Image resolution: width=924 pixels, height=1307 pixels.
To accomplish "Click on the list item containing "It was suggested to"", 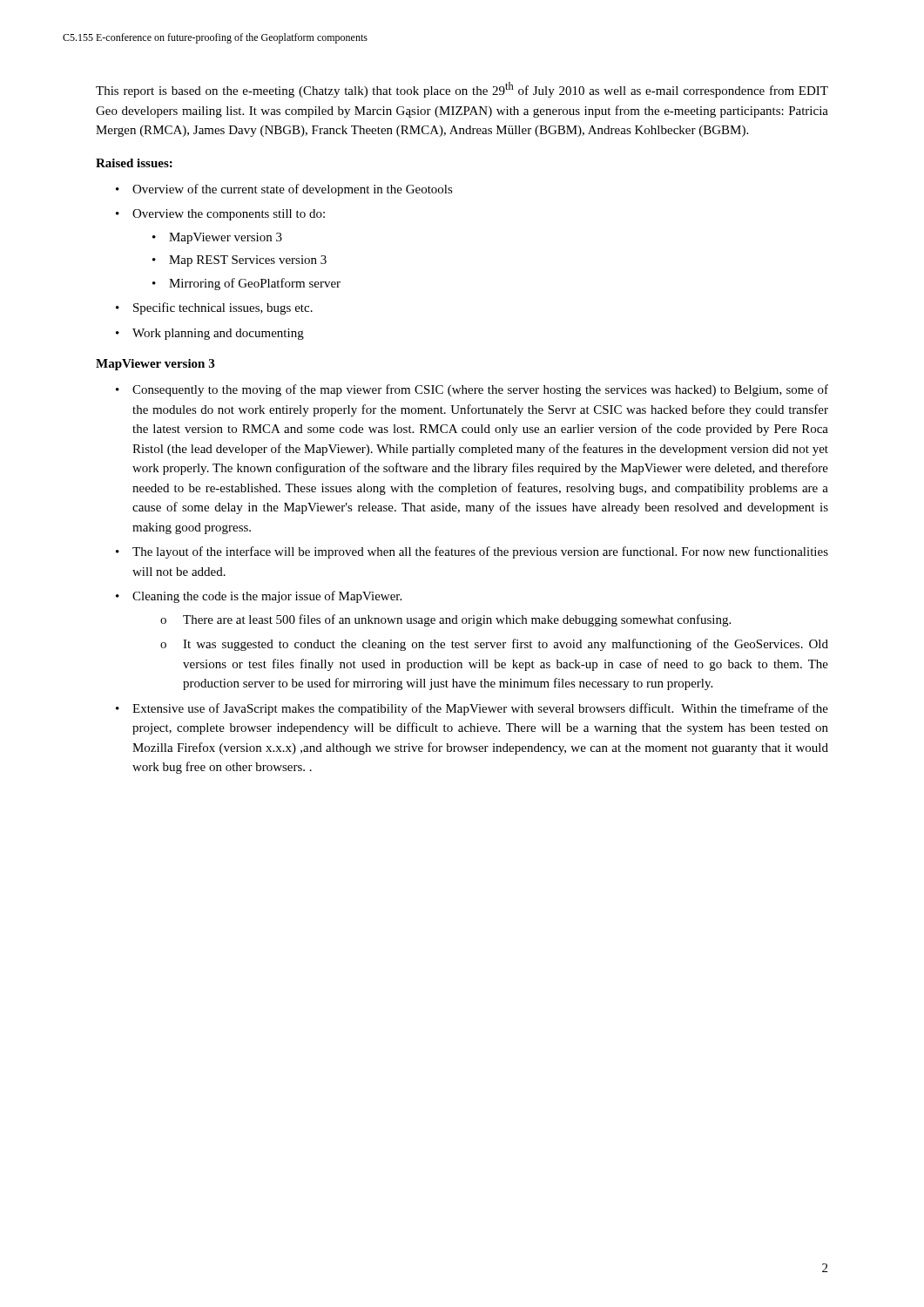I will (x=506, y=663).
